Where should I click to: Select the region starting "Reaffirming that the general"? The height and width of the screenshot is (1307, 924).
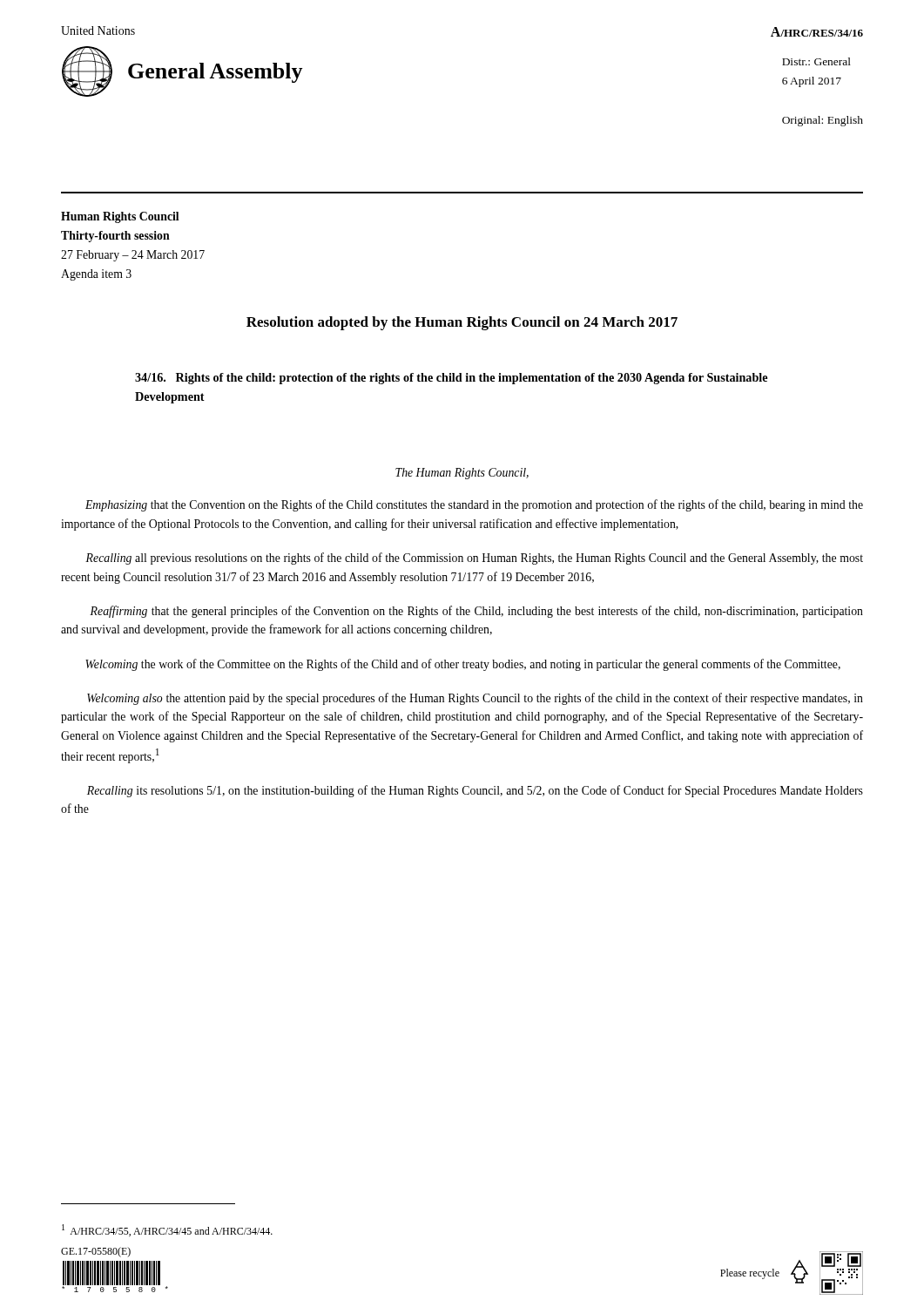pos(462,620)
